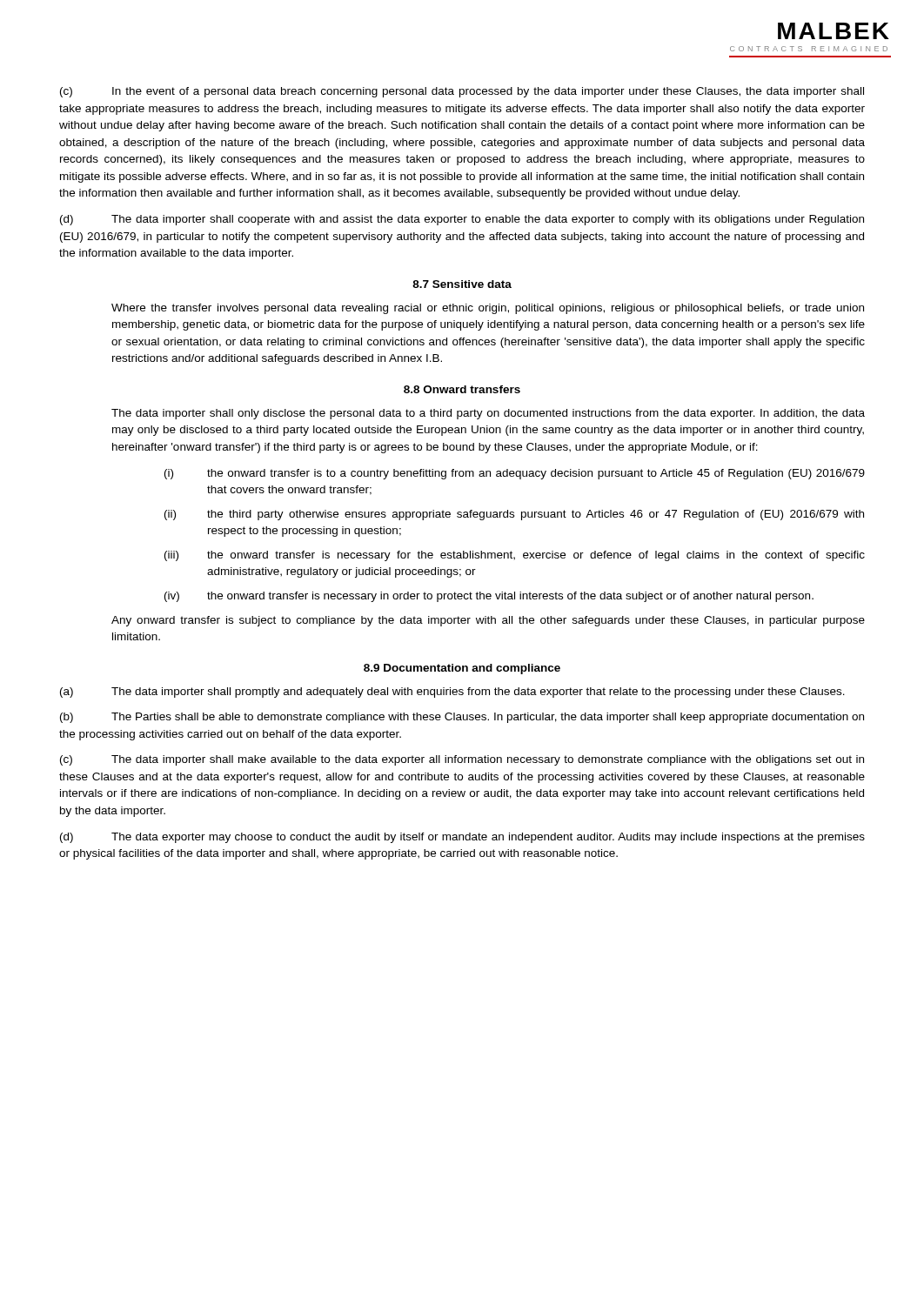
Task: Where is the passage that starts "(b)The Parties shall"?
Action: (462, 724)
